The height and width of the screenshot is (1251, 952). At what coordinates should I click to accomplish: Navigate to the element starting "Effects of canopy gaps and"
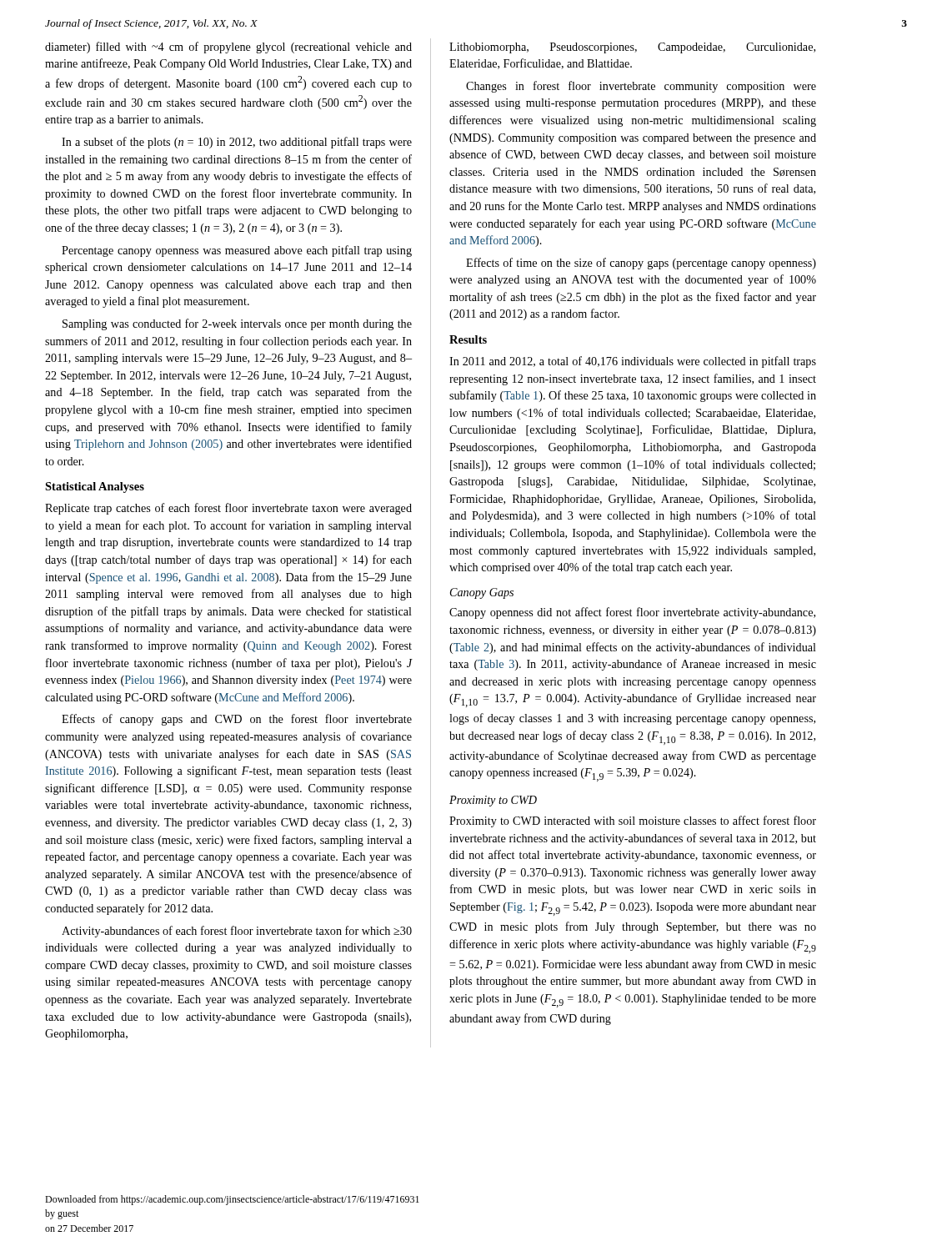[228, 814]
